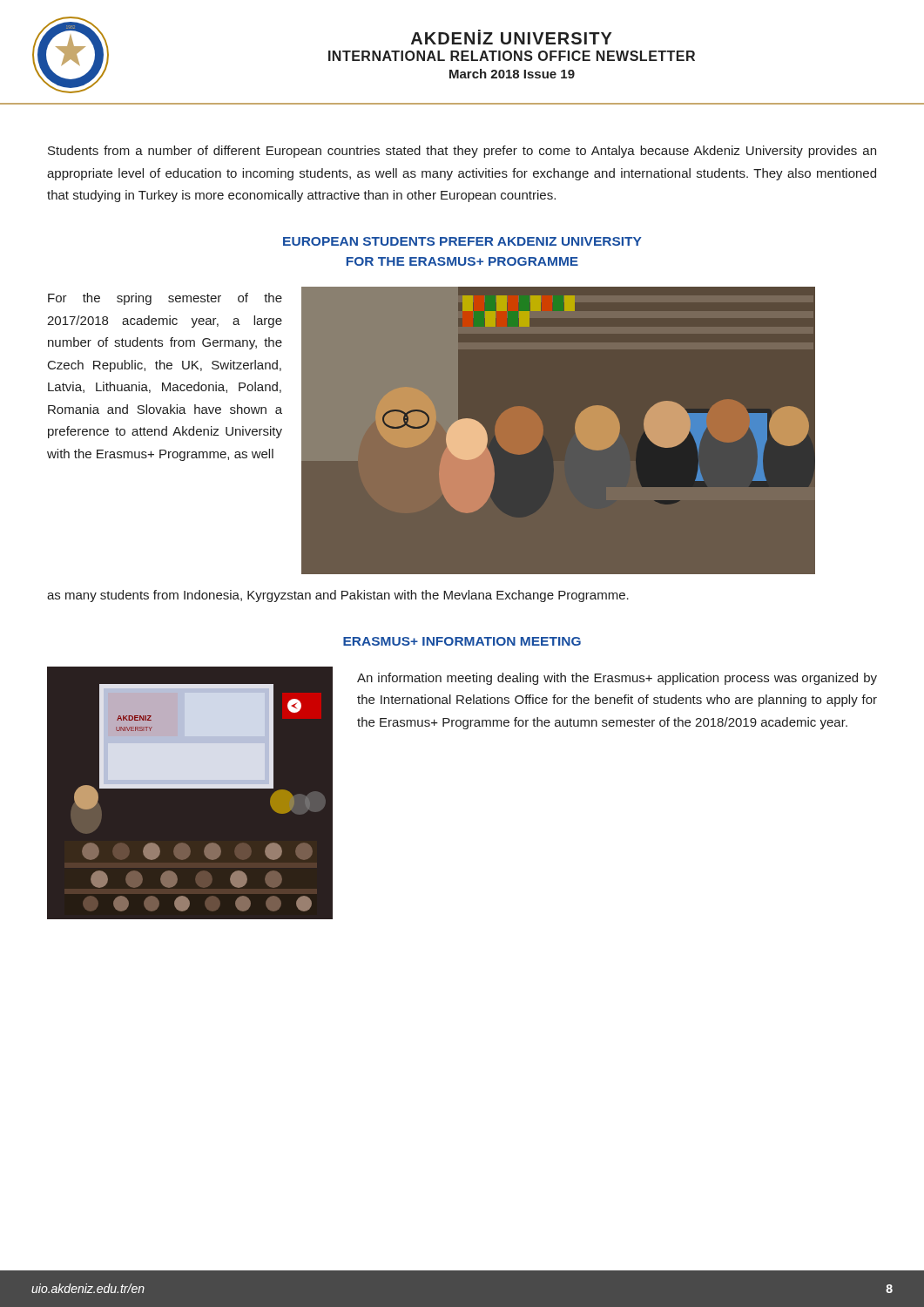Locate the block of text that opens with "as many students from"

(338, 595)
